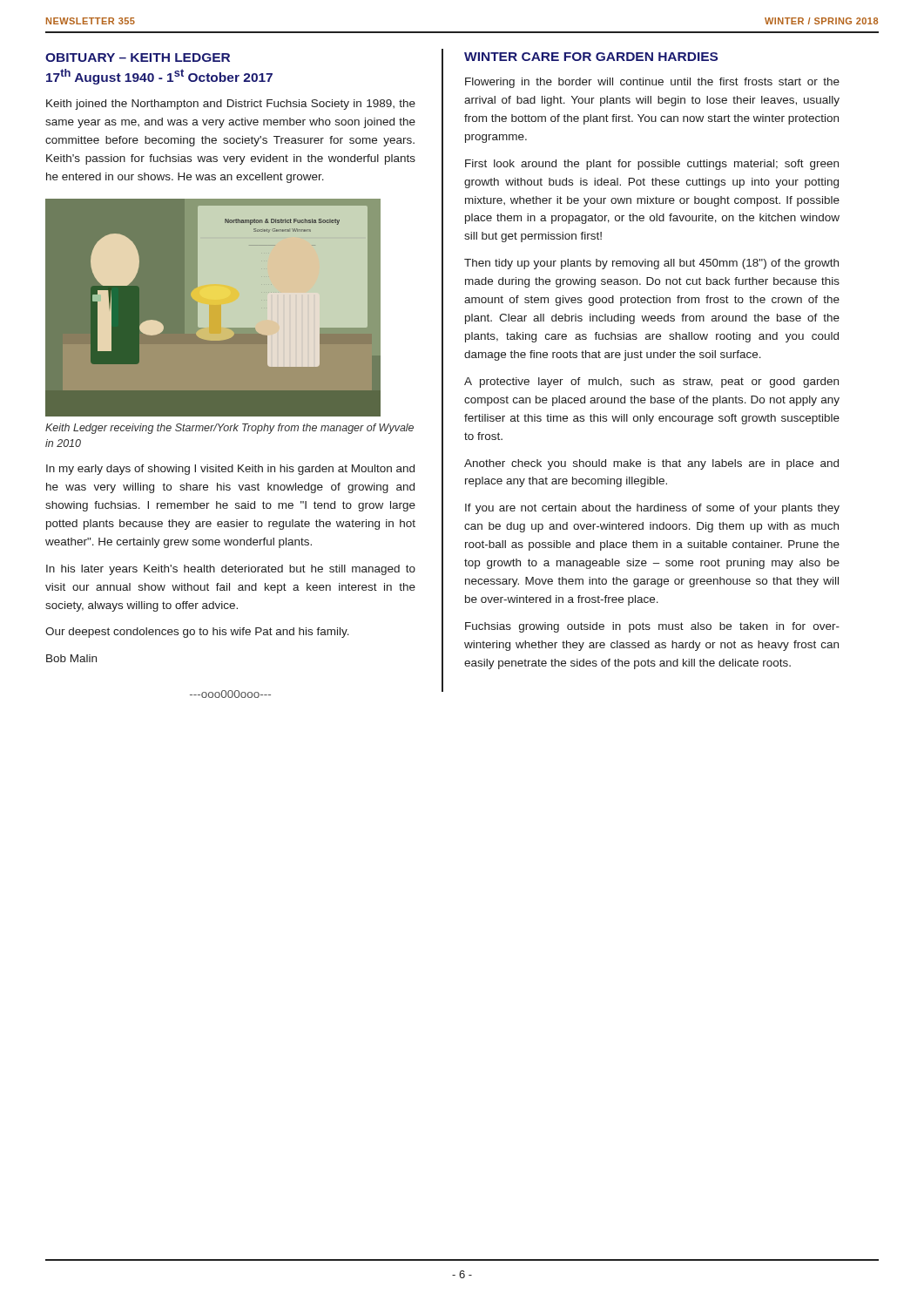Where does it say "WINTER CARE FOR GARDEN HARDIES"?
The height and width of the screenshot is (1307, 924).
[591, 56]
